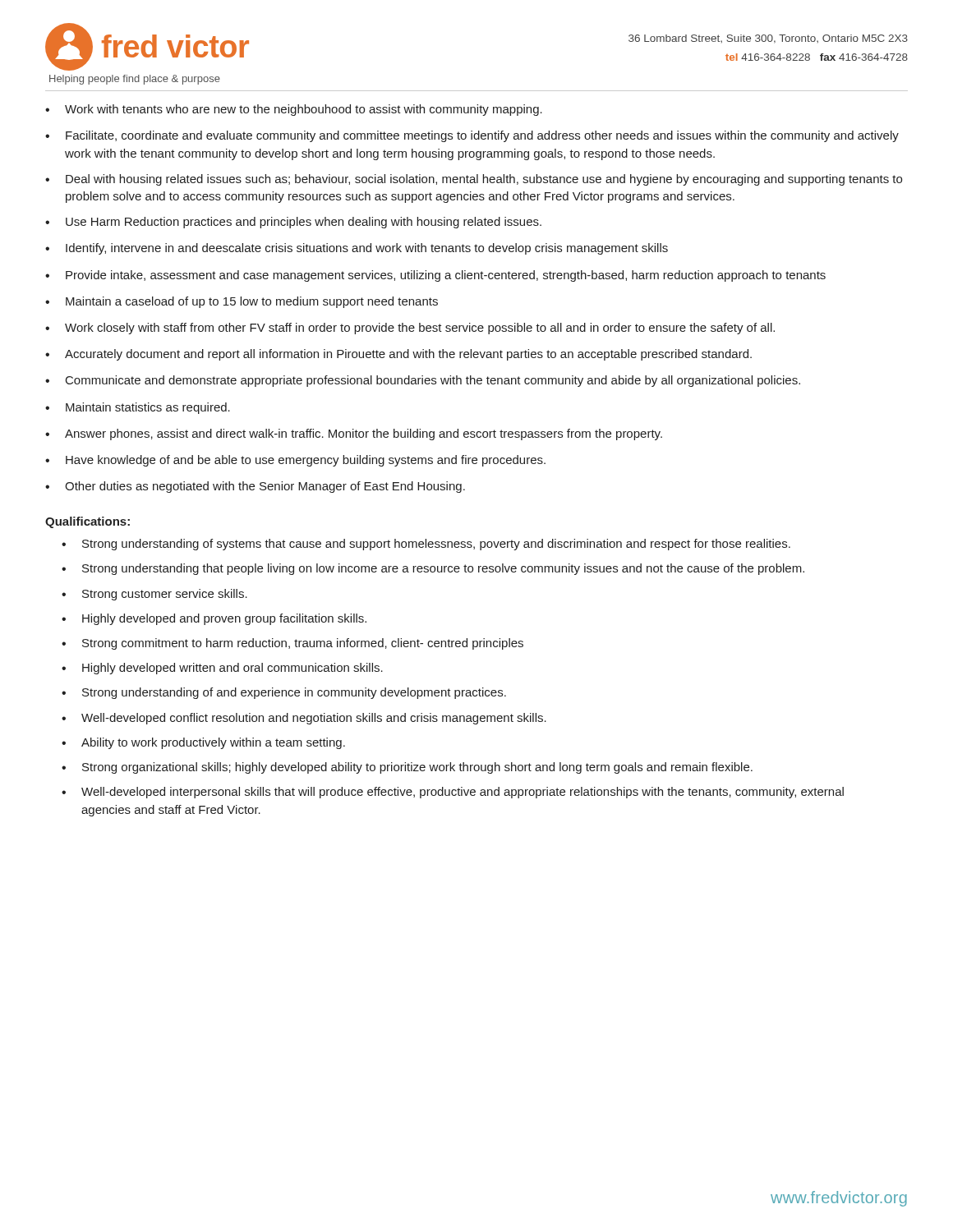Find the list item that reads "Facilitate, coordinate and evaluate community and"
953x1232 pixels.
coord(476,145)
